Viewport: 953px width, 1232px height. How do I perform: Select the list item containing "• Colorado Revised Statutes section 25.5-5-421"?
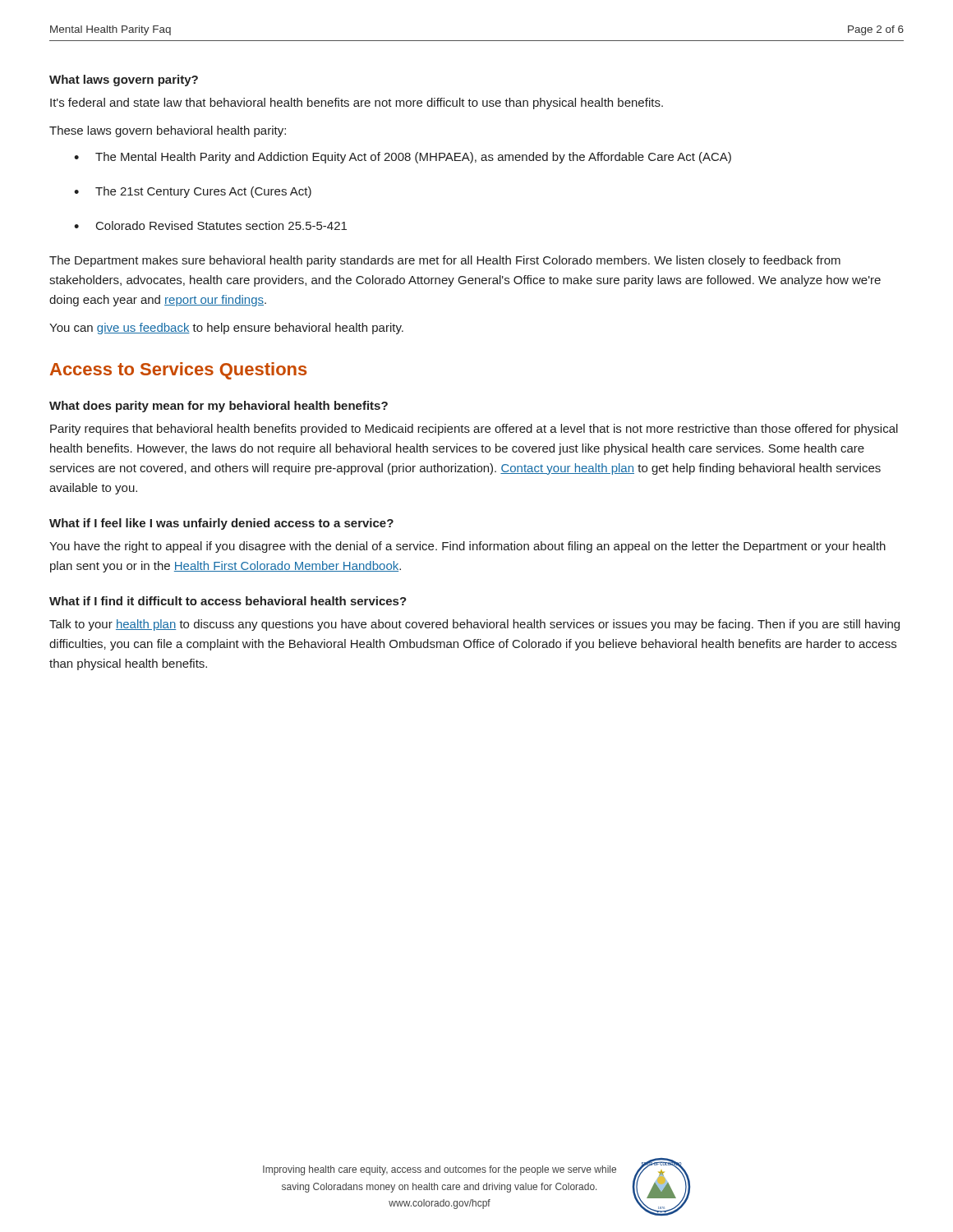click(211, 227)
